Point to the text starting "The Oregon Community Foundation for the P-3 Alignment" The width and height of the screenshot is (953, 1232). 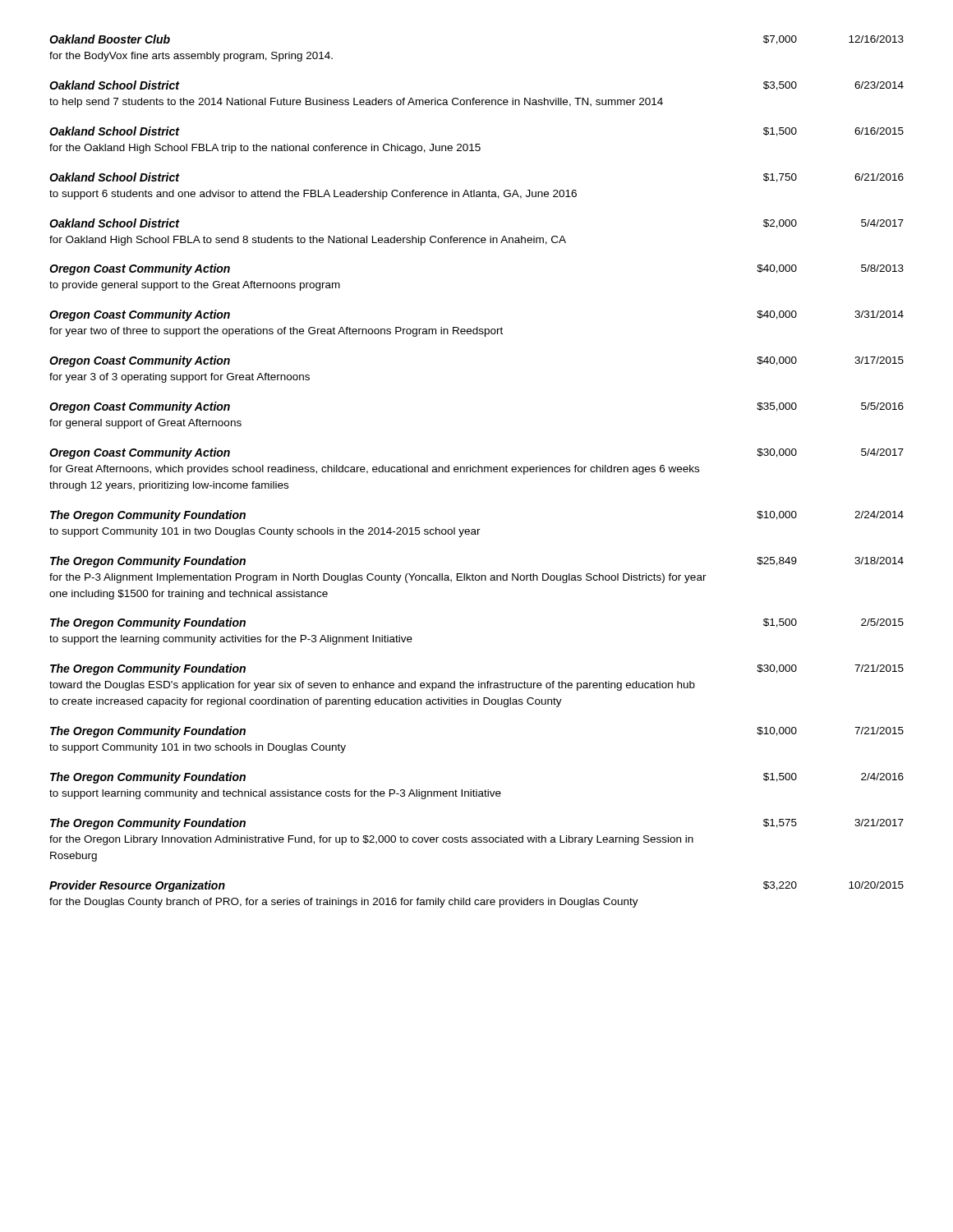476,578
